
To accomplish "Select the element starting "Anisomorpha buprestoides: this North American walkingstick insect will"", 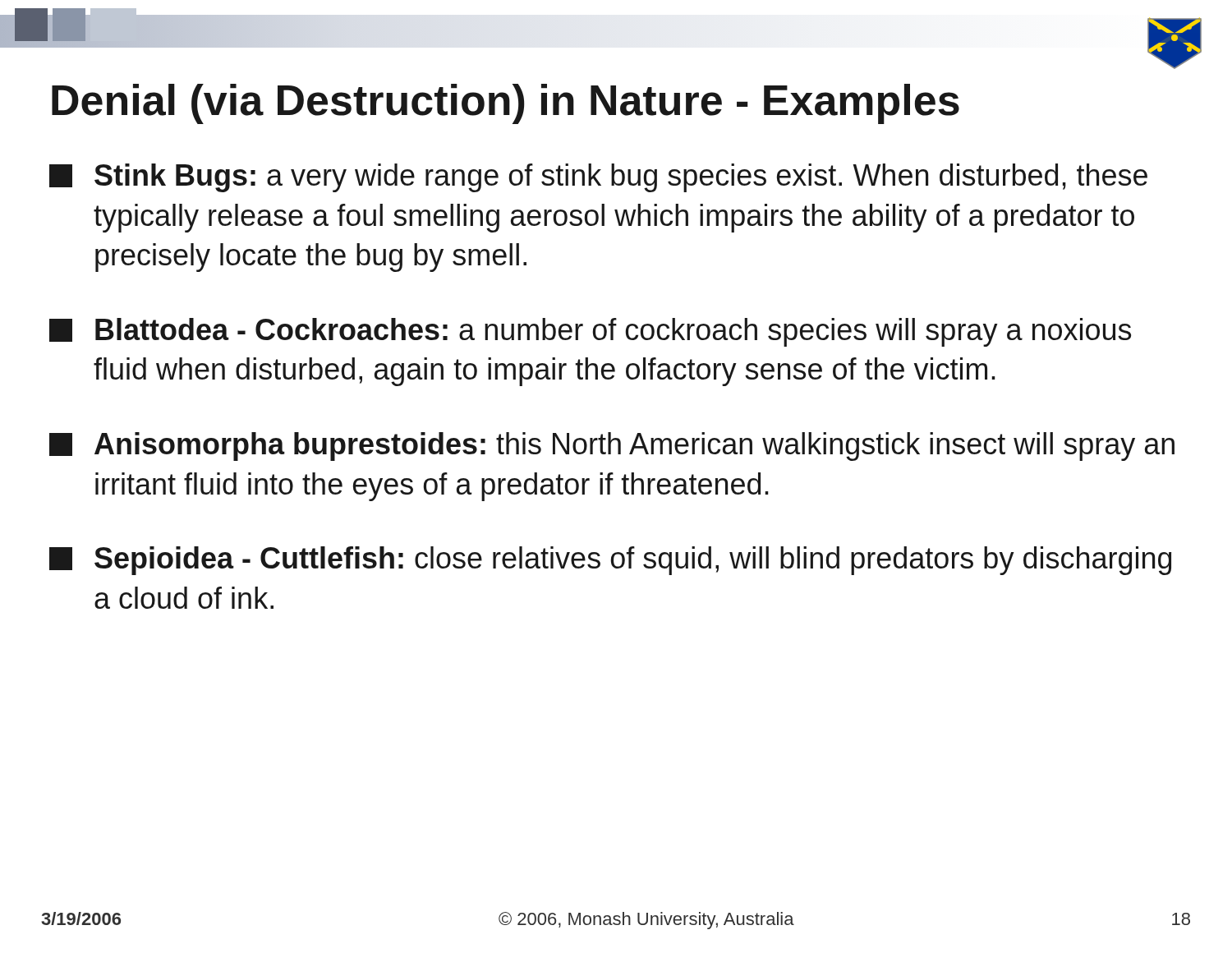I will (616, 465).
